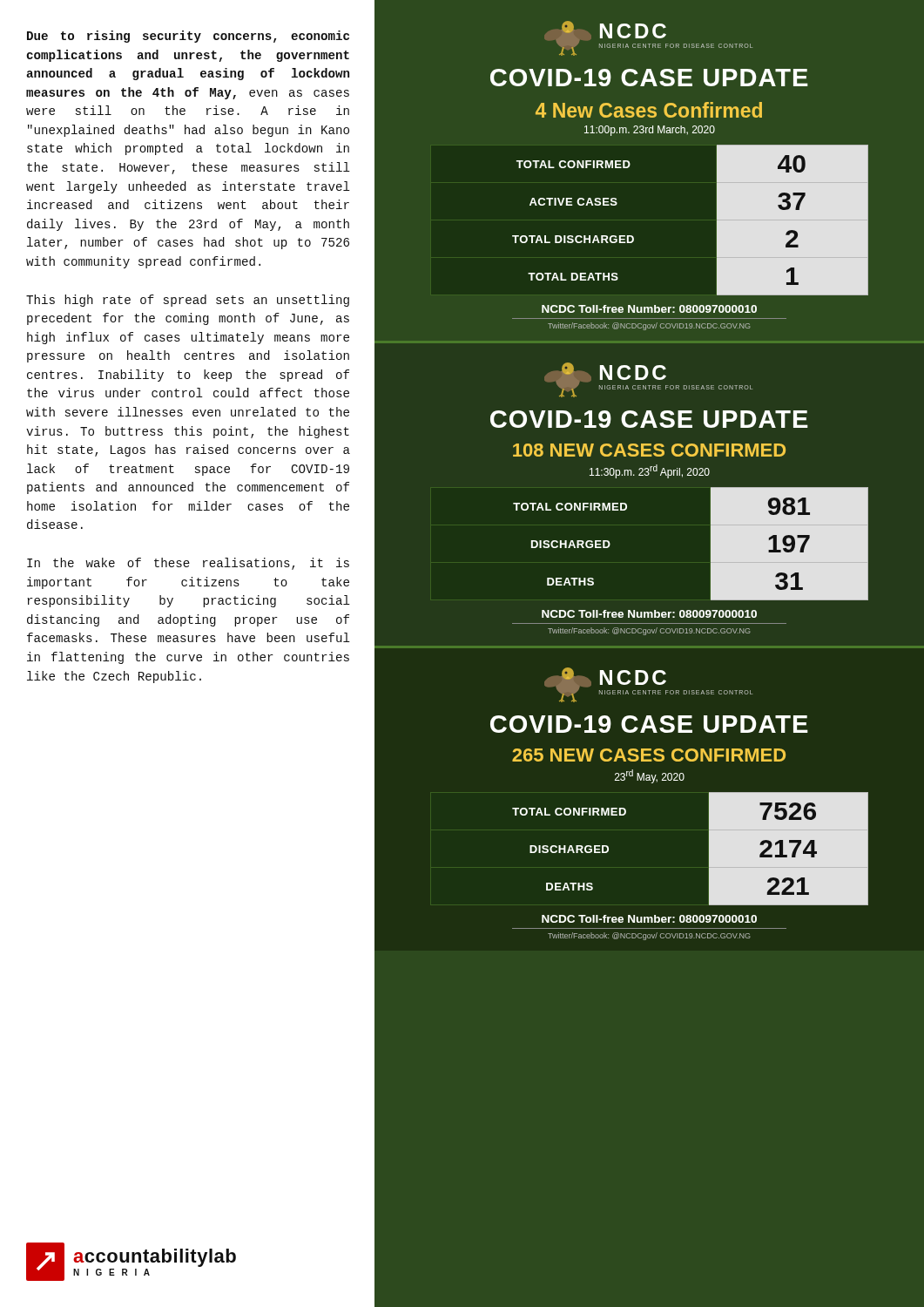924x1307 pixels.
Task: Point to the passage starting "In the wake"
Action: coord(188,620)
